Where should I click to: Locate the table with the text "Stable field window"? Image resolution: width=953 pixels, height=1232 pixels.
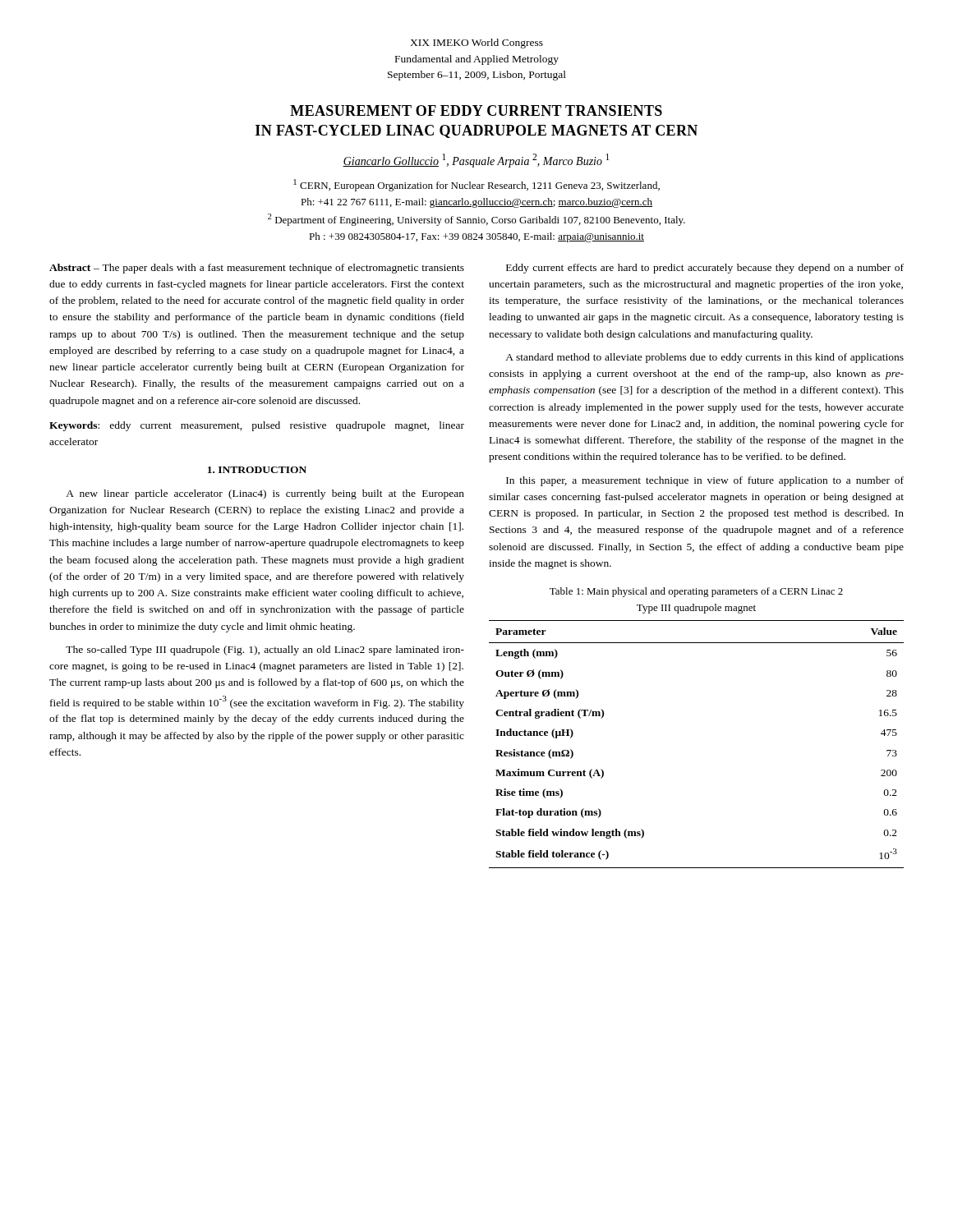click(696, 744)
